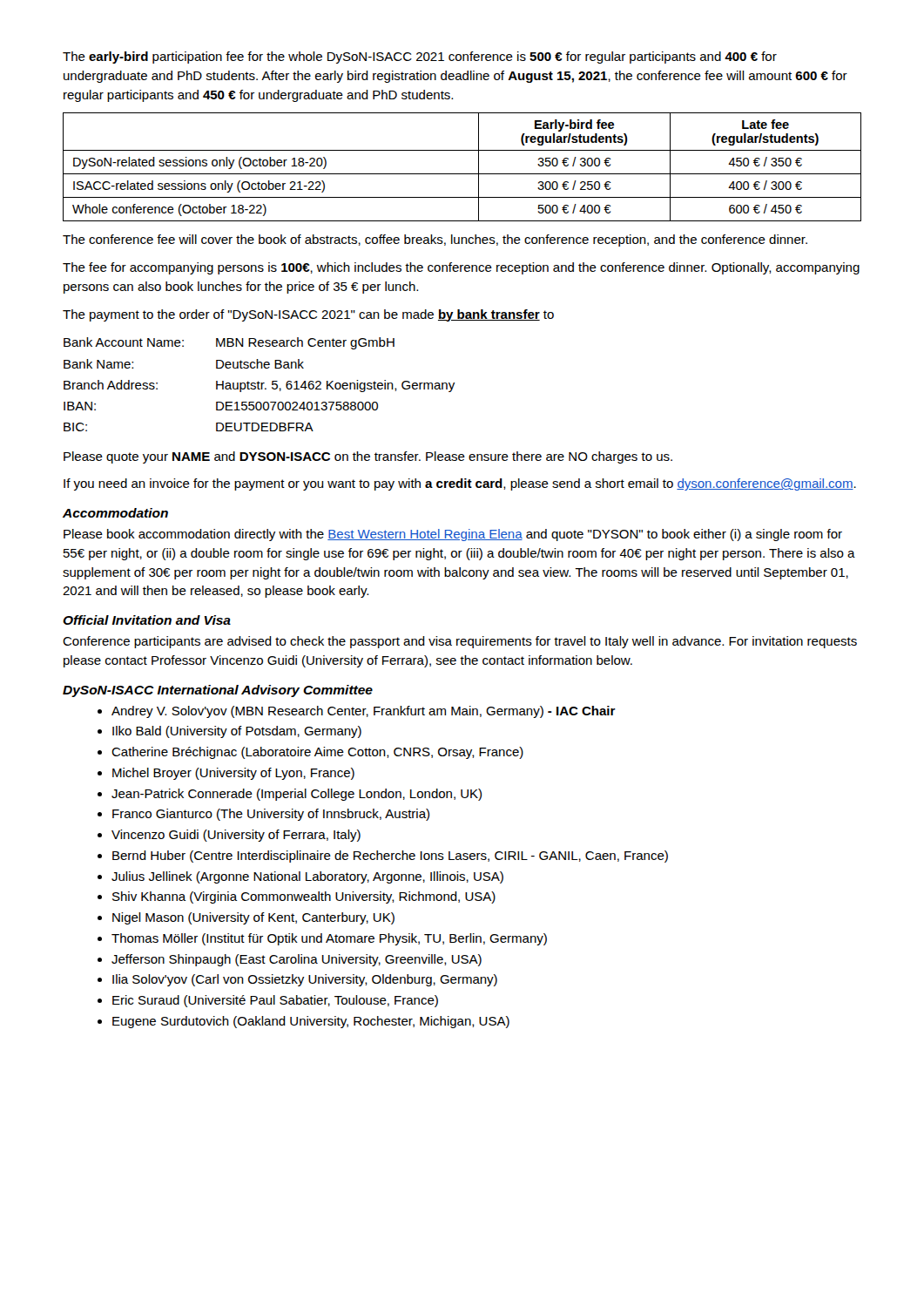Point to the passage starting "Catherine Bréchignac (Laboratoire Aime Cotton, CNRS, Orsay, France)"

pos(318,752)
